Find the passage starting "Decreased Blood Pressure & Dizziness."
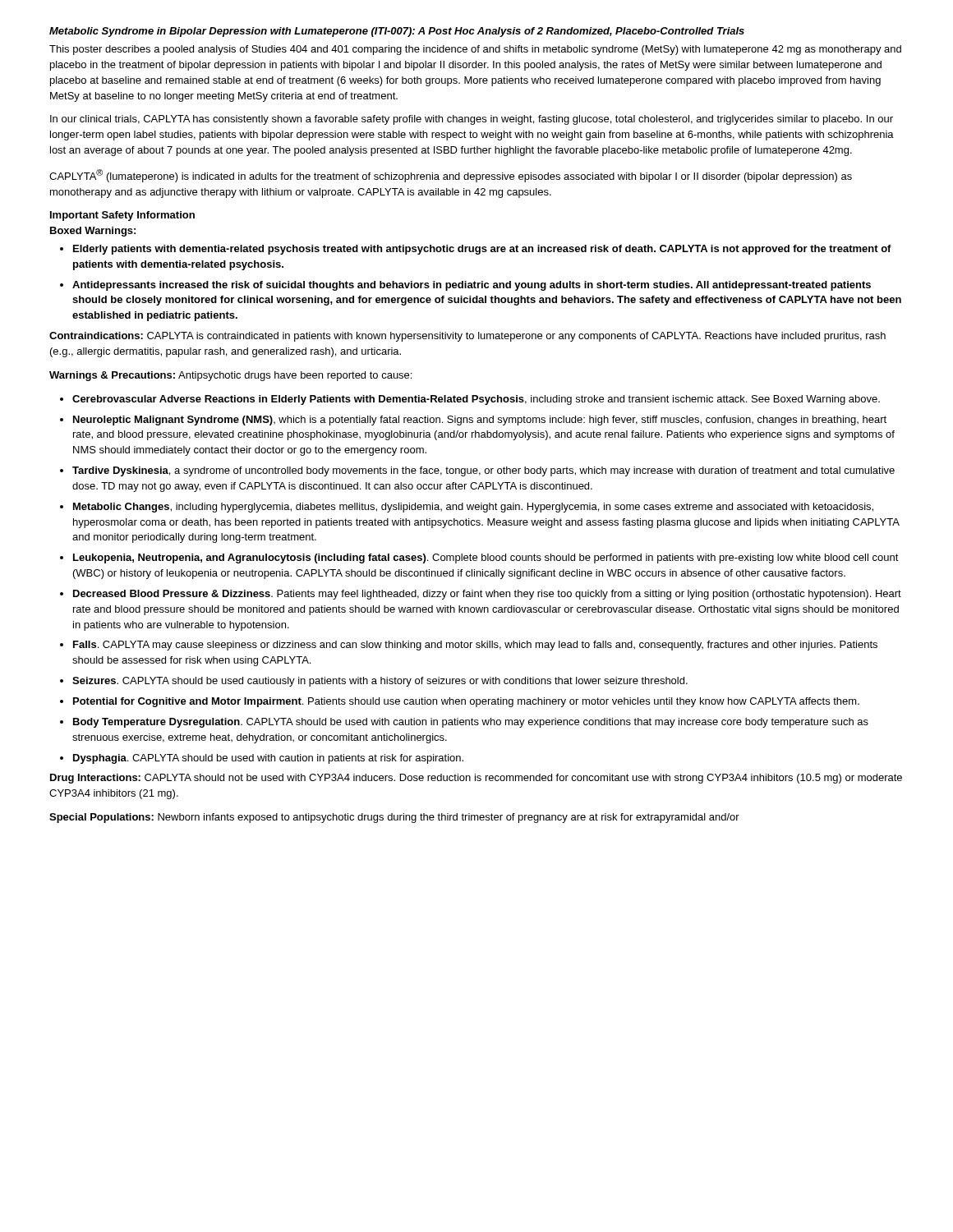 [488, 610]
